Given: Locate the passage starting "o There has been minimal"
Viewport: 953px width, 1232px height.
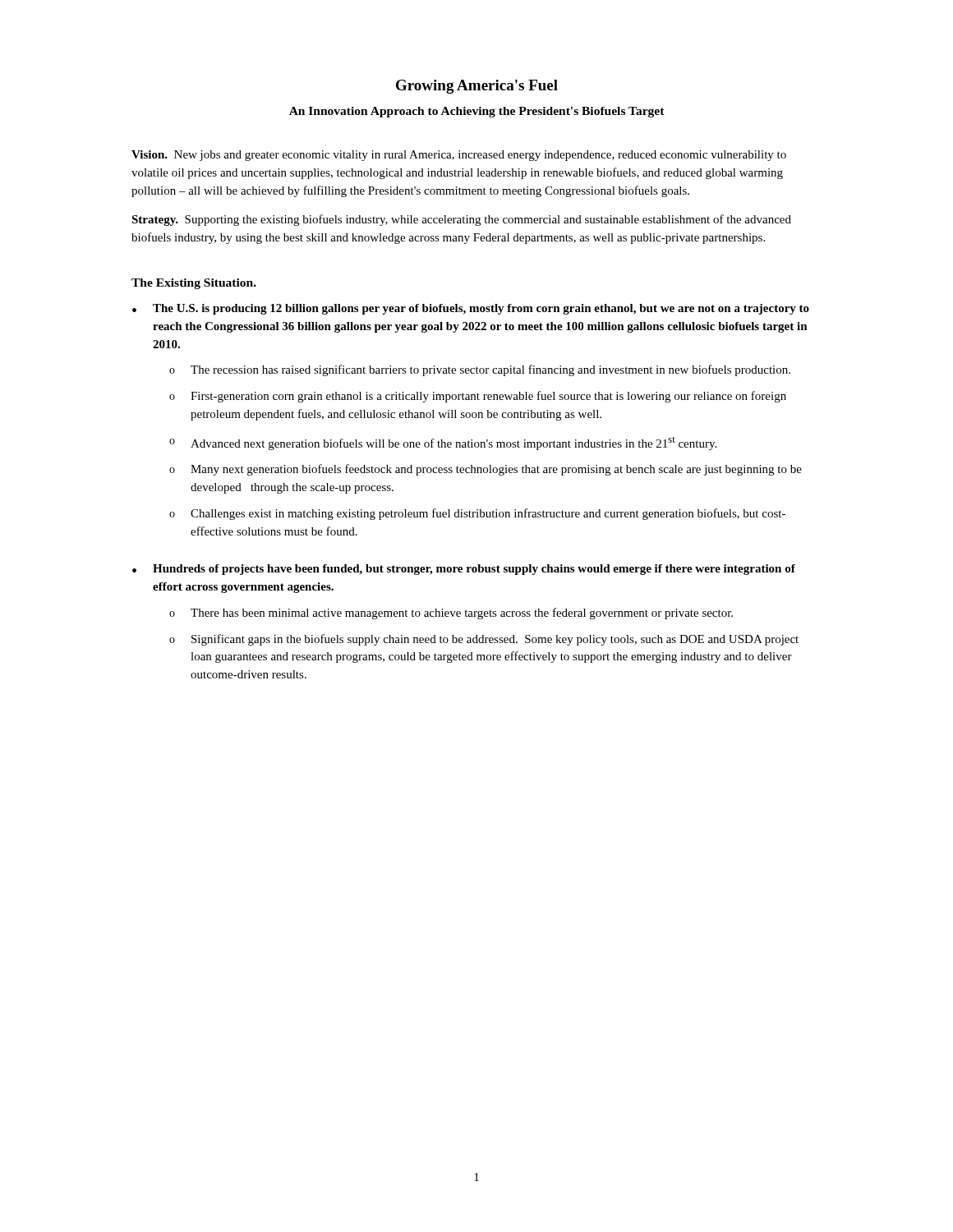Looking at the screenshot, I should pyautogui.click(x=495, y=613).
